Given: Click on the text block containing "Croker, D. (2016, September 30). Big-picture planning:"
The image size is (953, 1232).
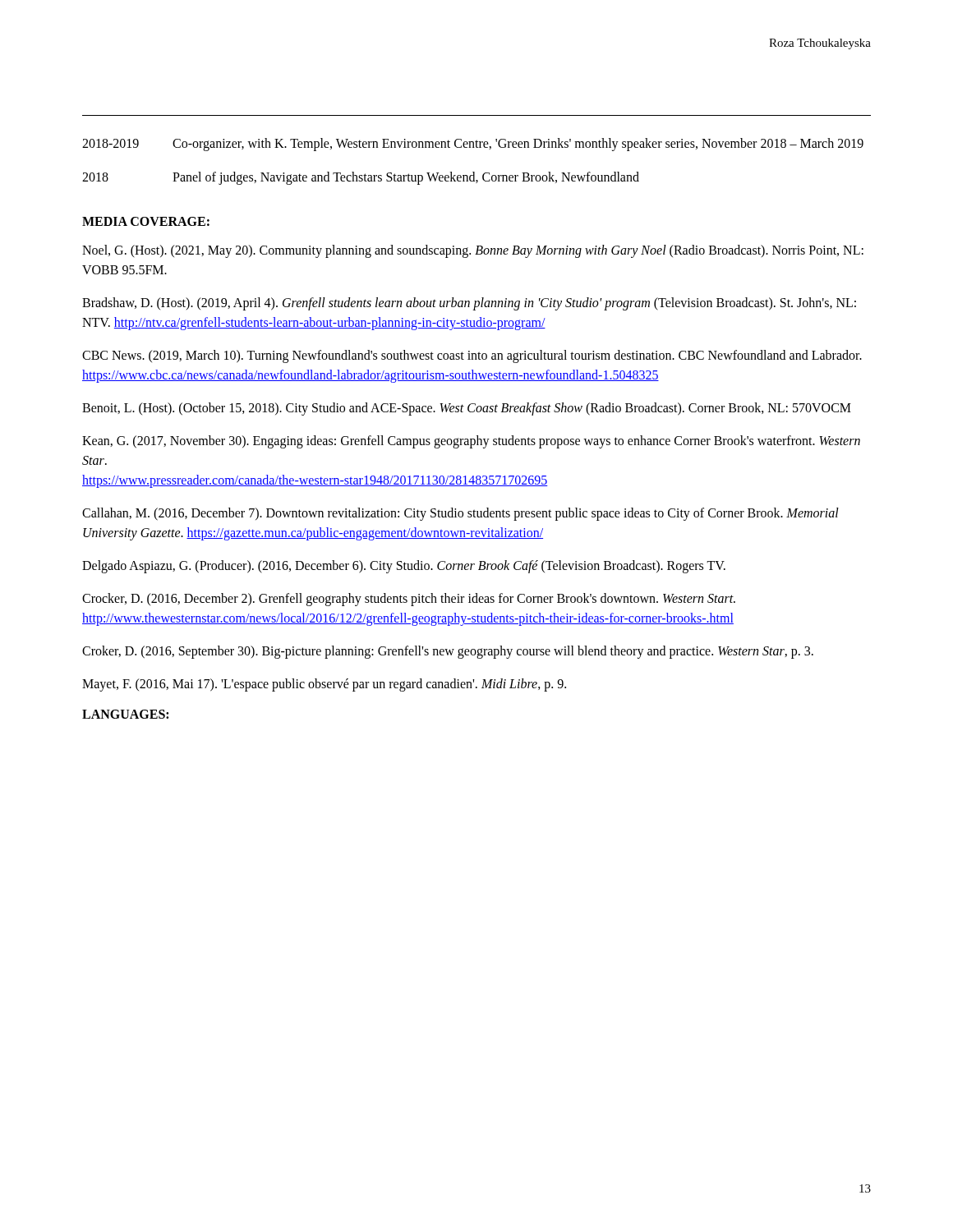Looking at the screenshot, I should click(448, 651).
